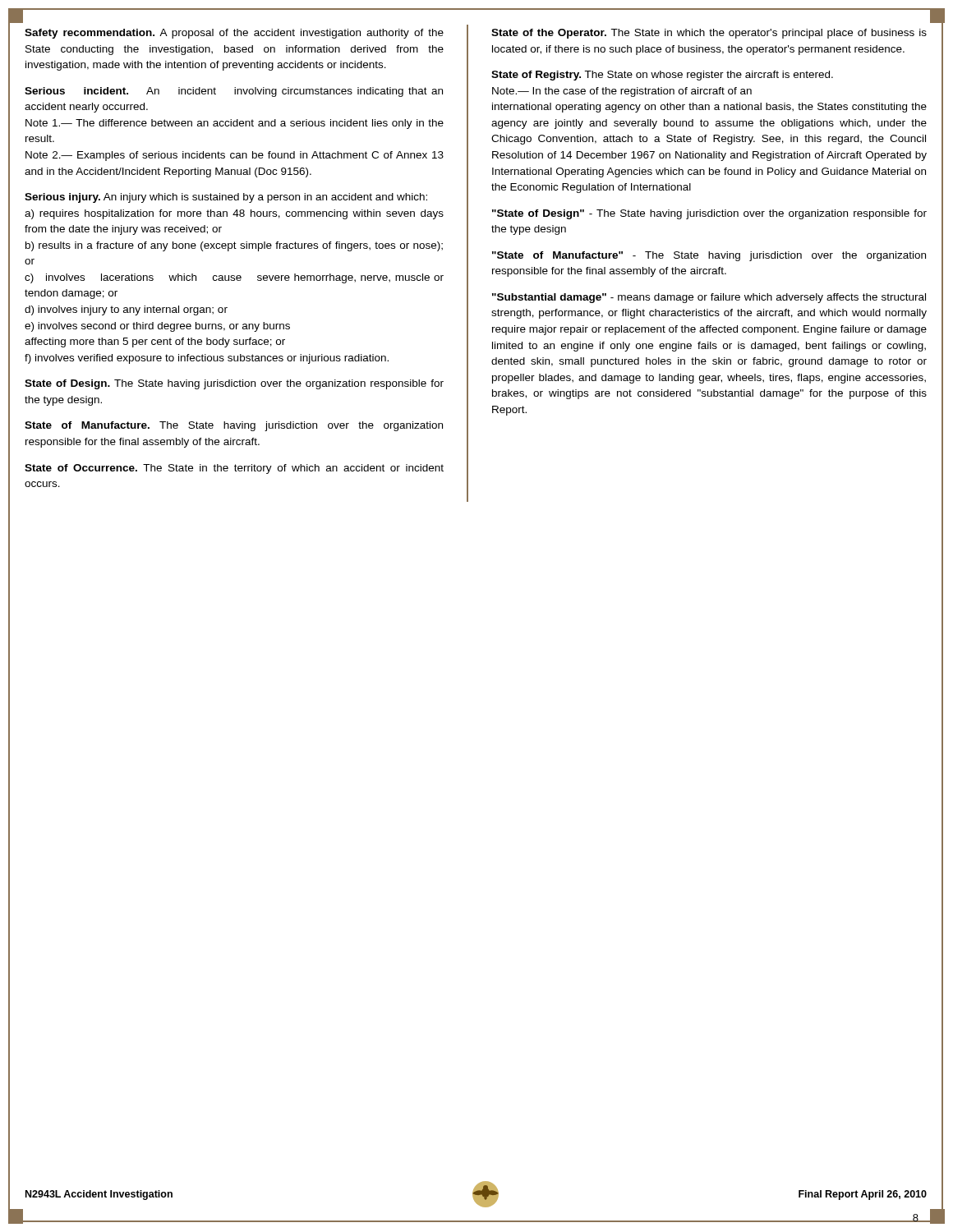Where is the passage that starts "State of Occurrence. The"?
Viewport: 953px width, 1232px height.
point(234,475)
